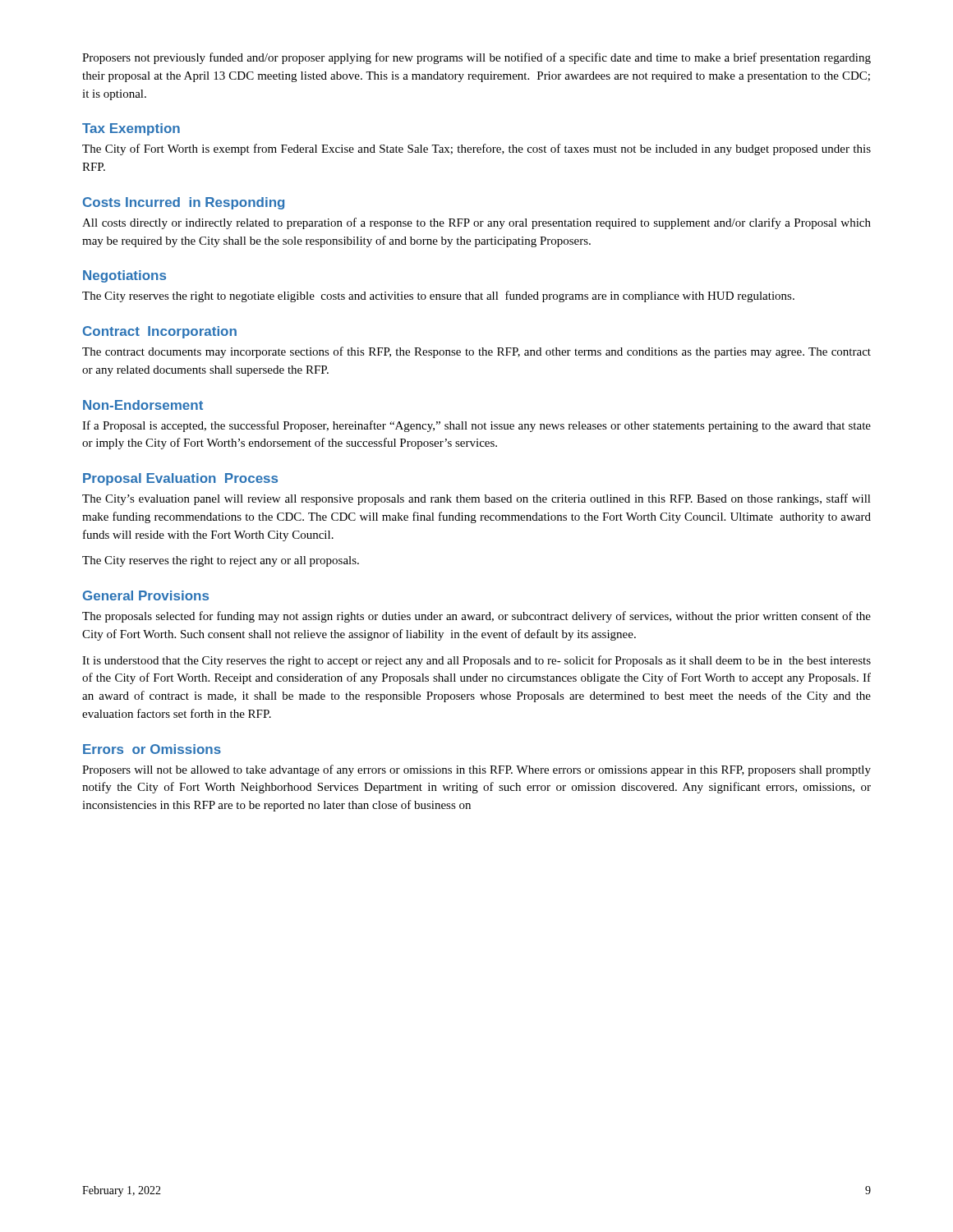Locate the section header that reads "Costs Incurred in Responding"
Viewport: 953px width, 1232px height.
(184, 202)
